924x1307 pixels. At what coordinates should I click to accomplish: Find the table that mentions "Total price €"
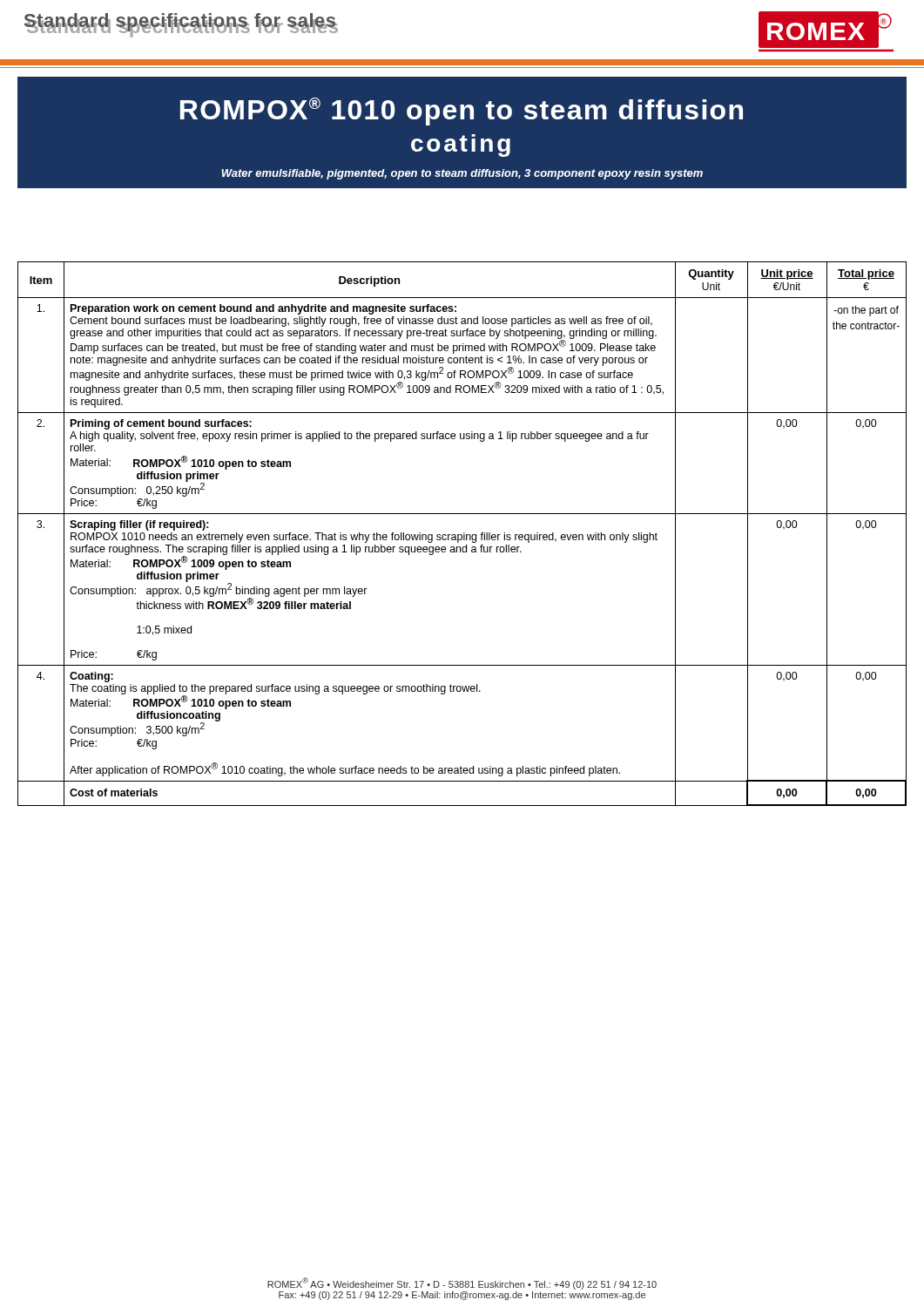click(x=462, y=749)
